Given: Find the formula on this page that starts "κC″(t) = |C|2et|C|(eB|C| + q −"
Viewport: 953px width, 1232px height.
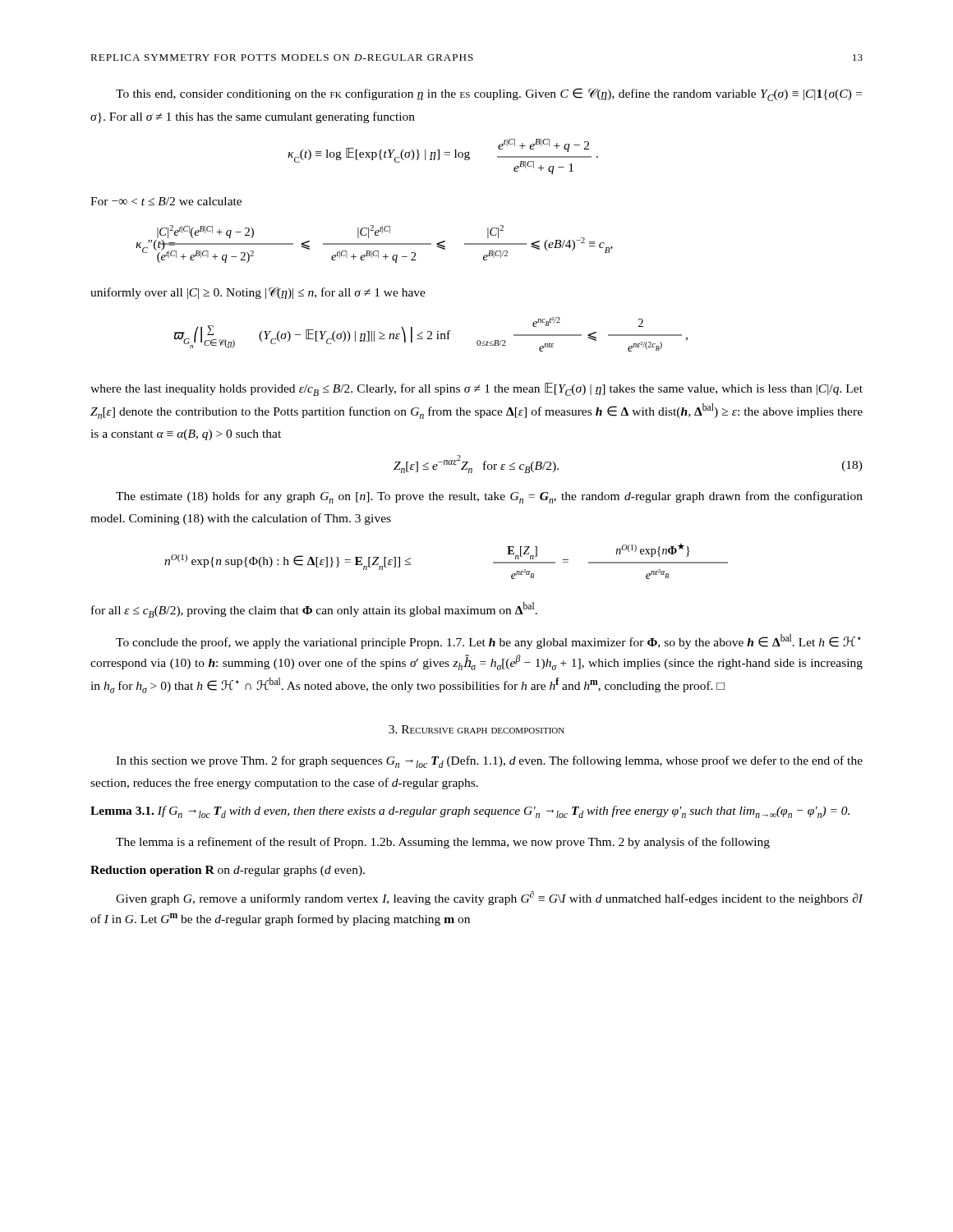Looking at the screenshot, I should pyautogui.click(x=476, y=244).
